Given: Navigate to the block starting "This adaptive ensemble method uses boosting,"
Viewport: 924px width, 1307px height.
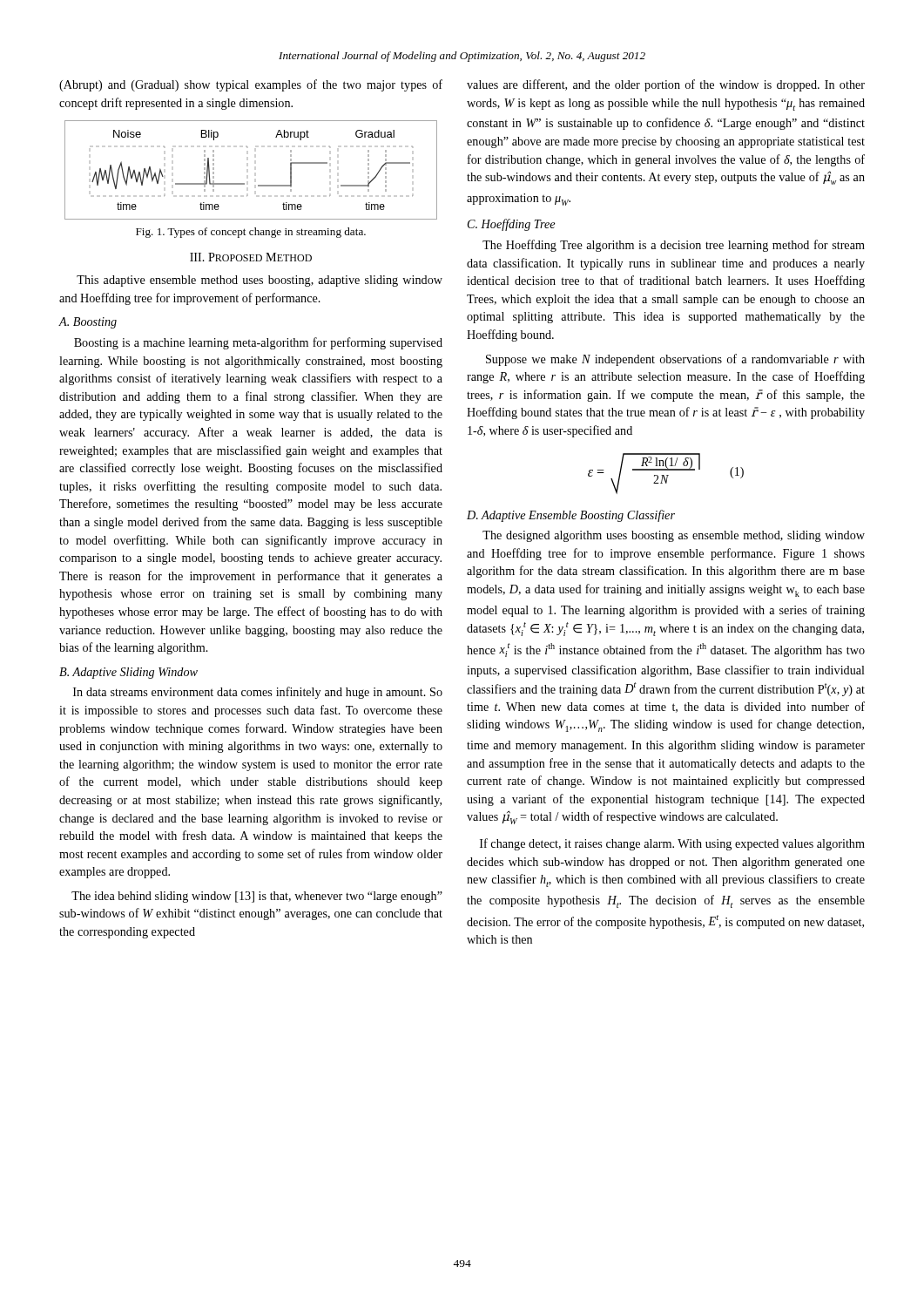Looking at the screenshot, I should (x=251, y=289).
